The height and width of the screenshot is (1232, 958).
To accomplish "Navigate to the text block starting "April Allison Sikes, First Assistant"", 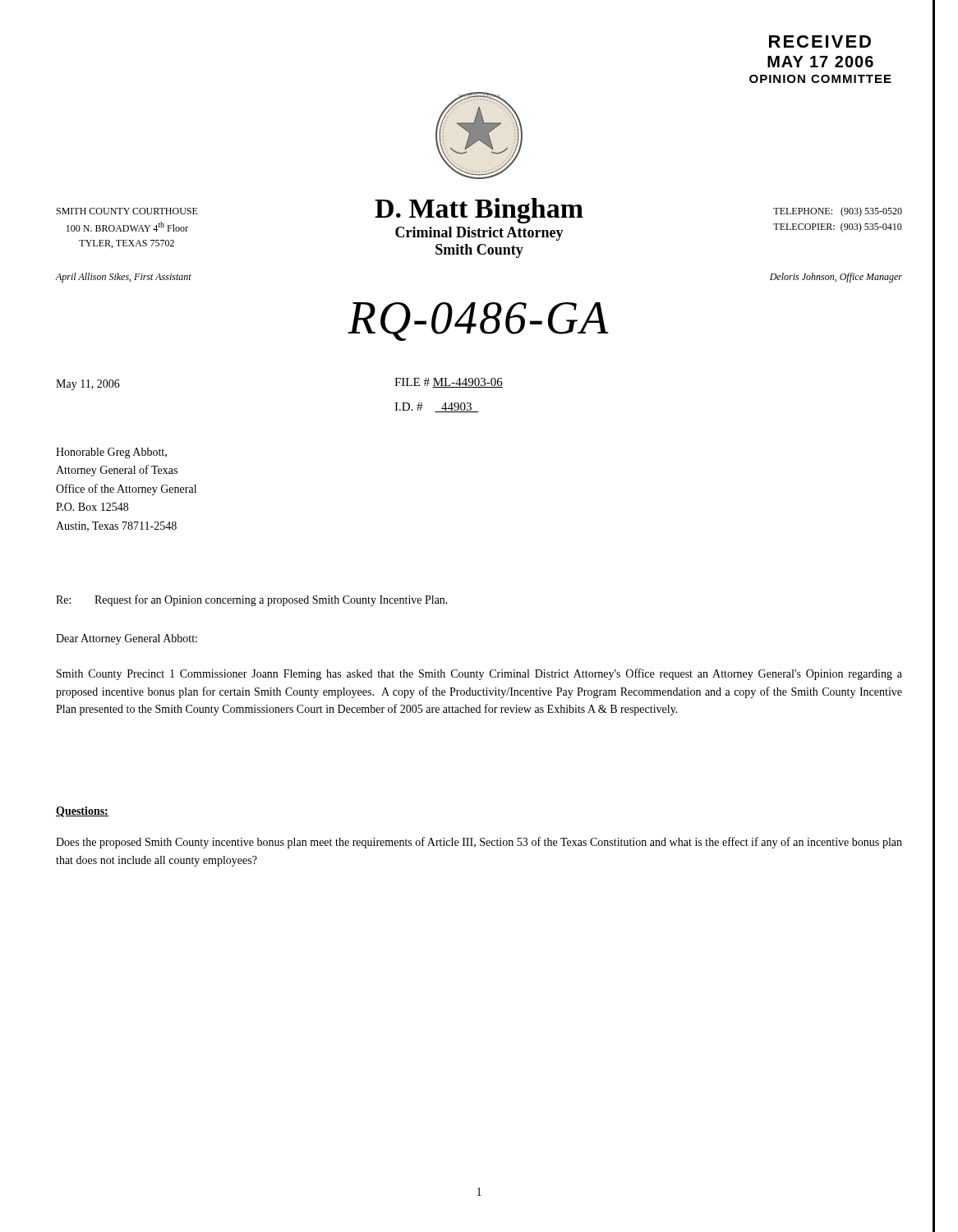I will point(123,277).
